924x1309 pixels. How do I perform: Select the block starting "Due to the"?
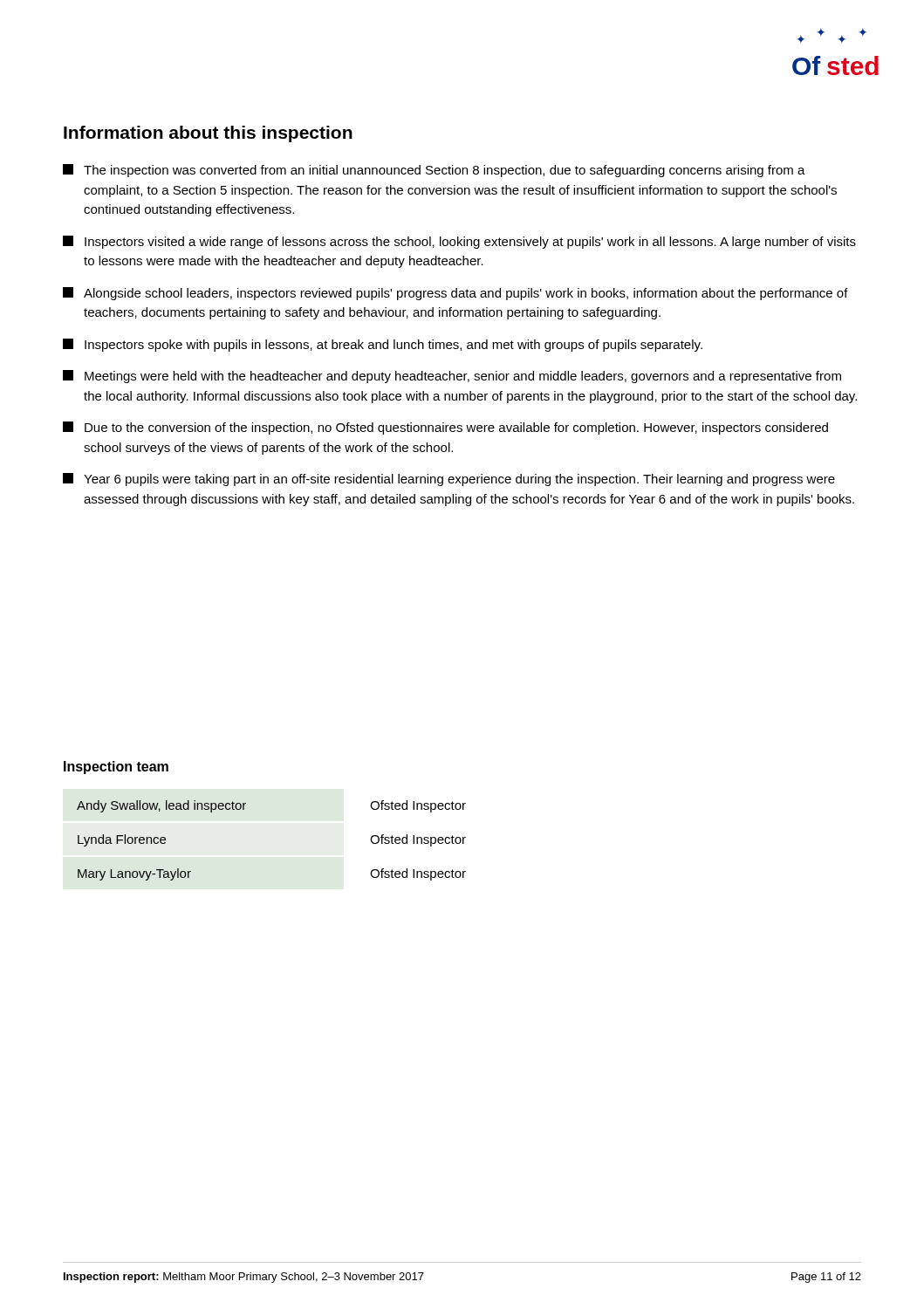[x=462, y=438]
